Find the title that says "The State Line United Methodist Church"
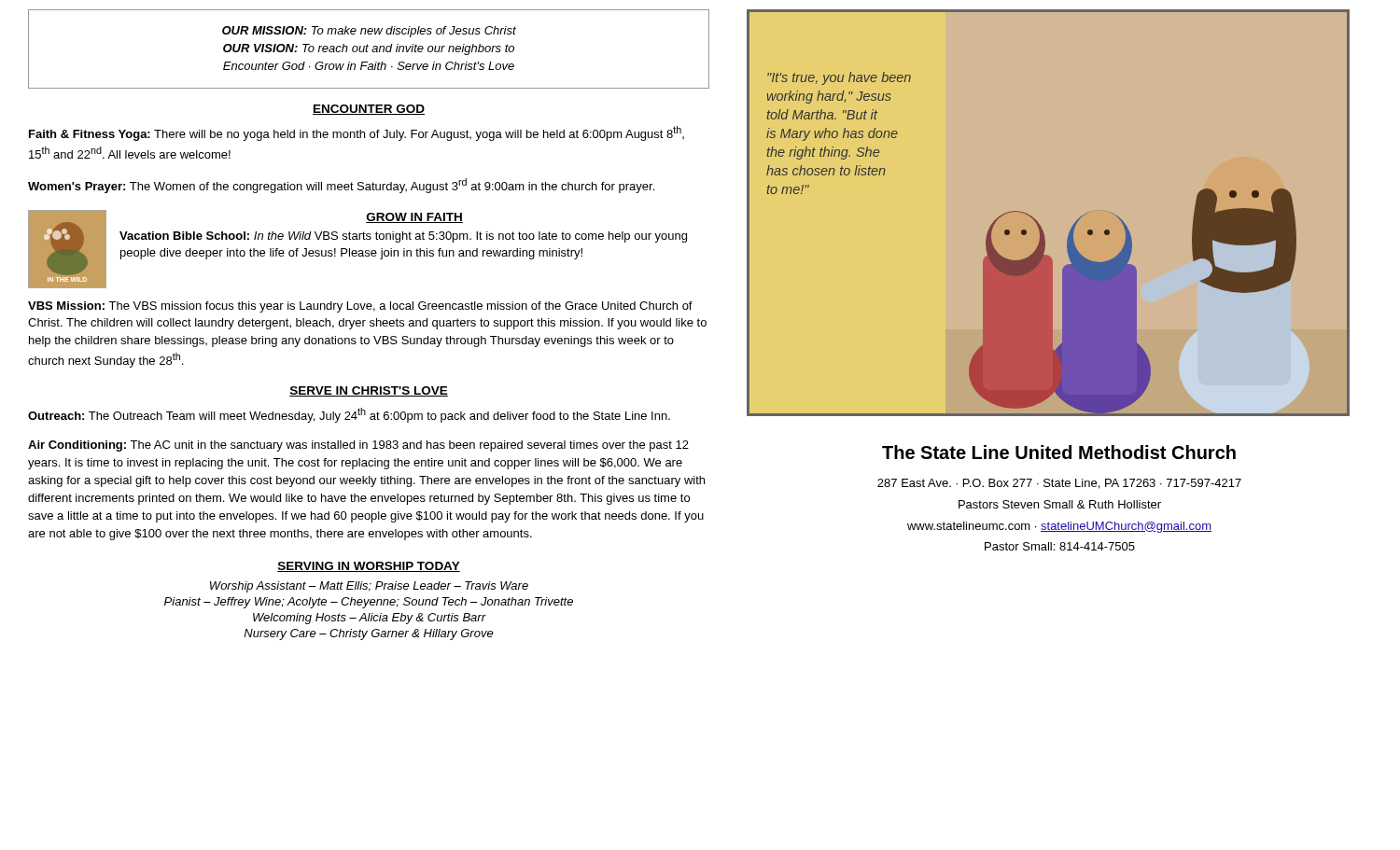Screen dimensions: 850x1400 pos(1059,453)
